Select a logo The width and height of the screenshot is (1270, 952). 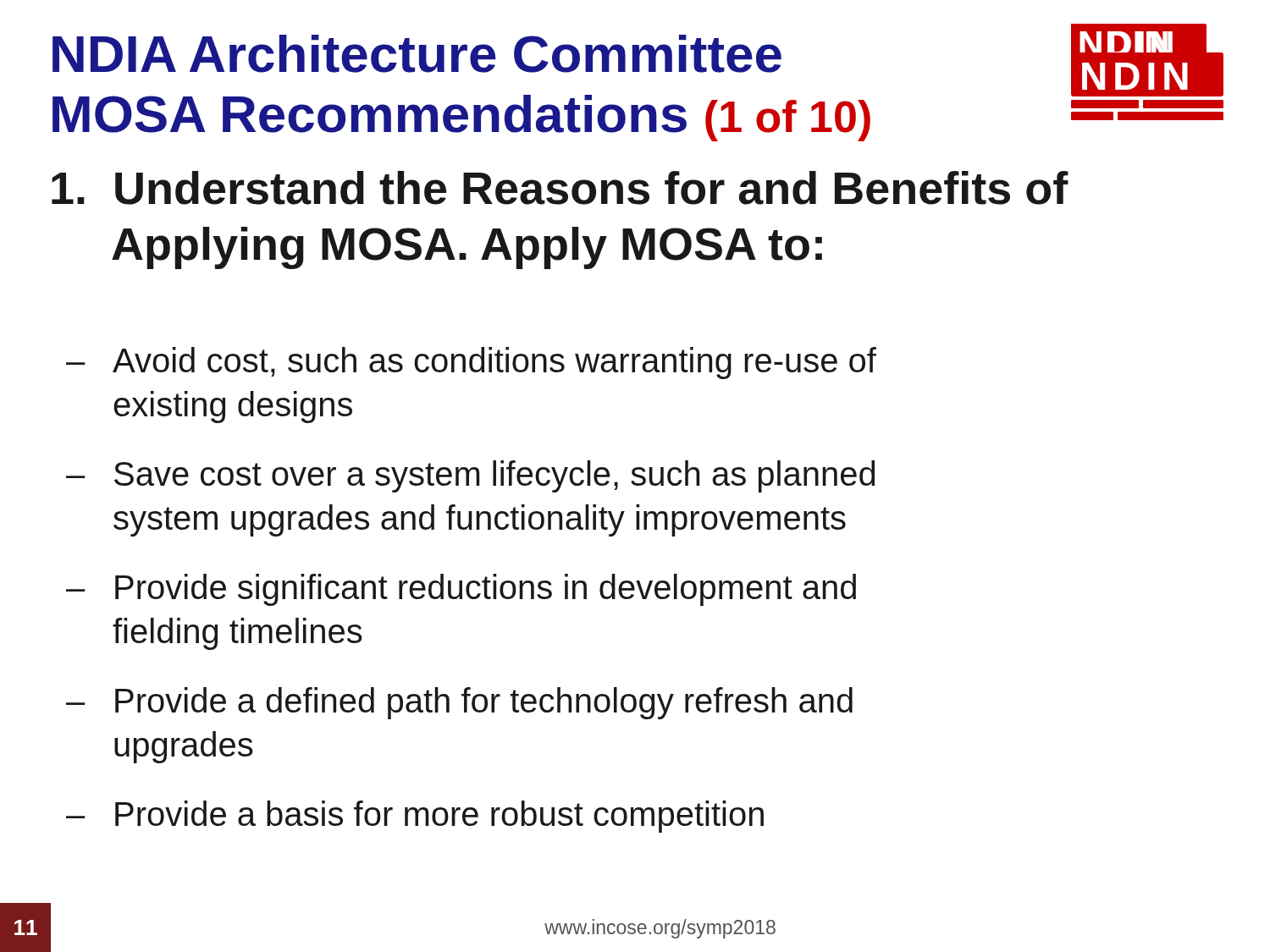point(1147,72)
